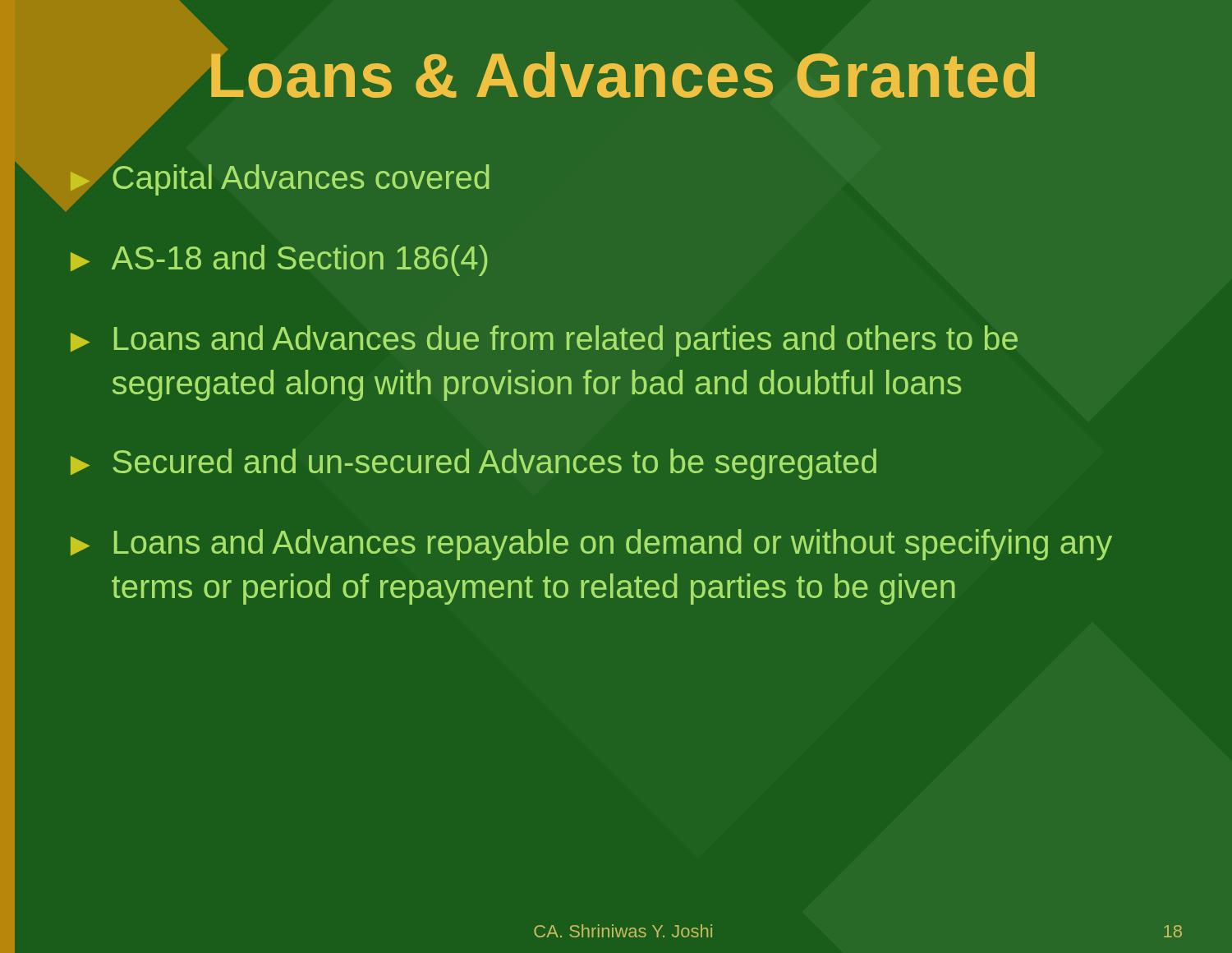Locate the block of text that opens with "► Loans and Advances repayable on"
The image size is (1232, 953).
pyautogui.click(x=623, y=564)
